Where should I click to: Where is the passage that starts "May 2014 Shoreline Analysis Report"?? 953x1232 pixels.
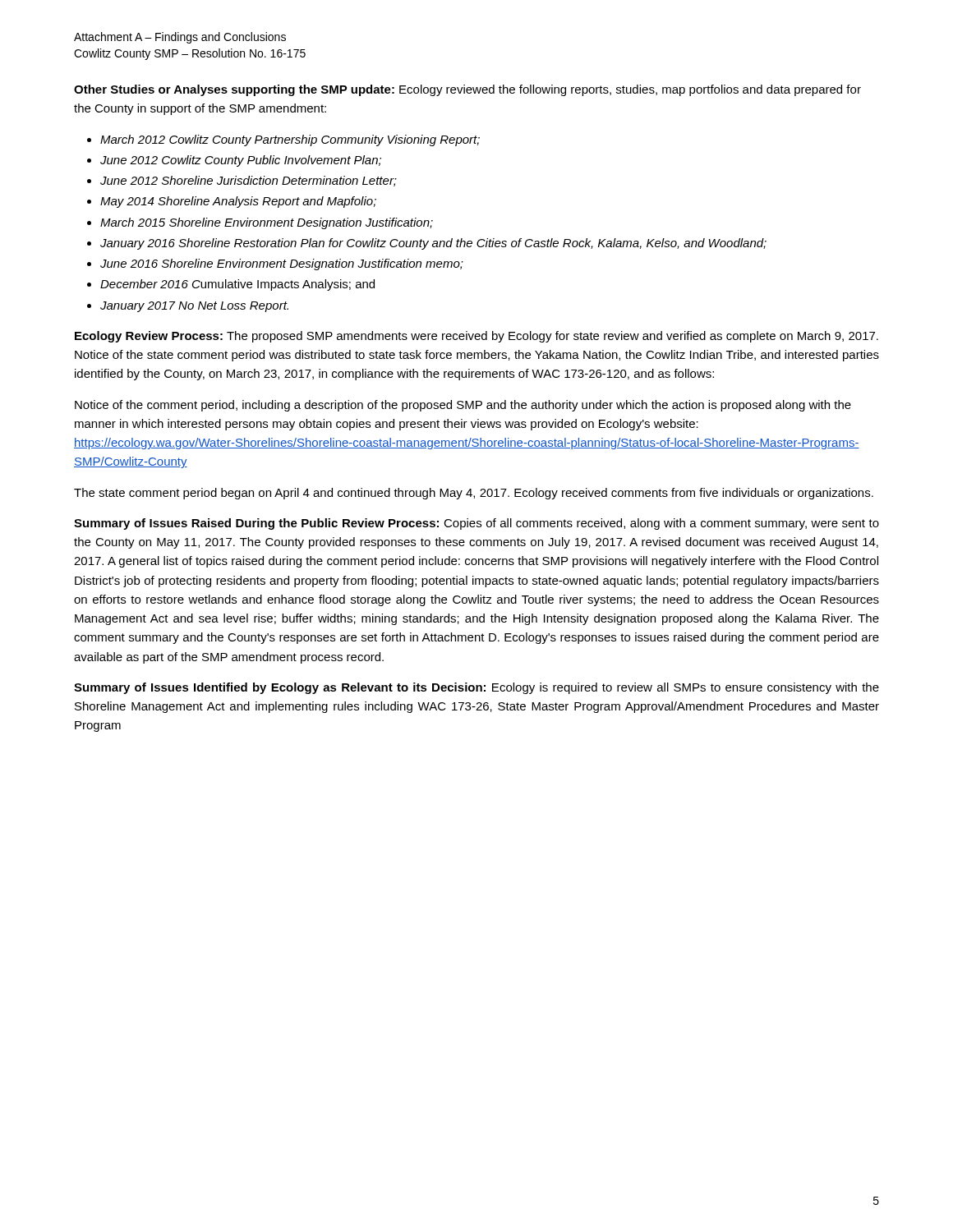click(x=238, y=201)
